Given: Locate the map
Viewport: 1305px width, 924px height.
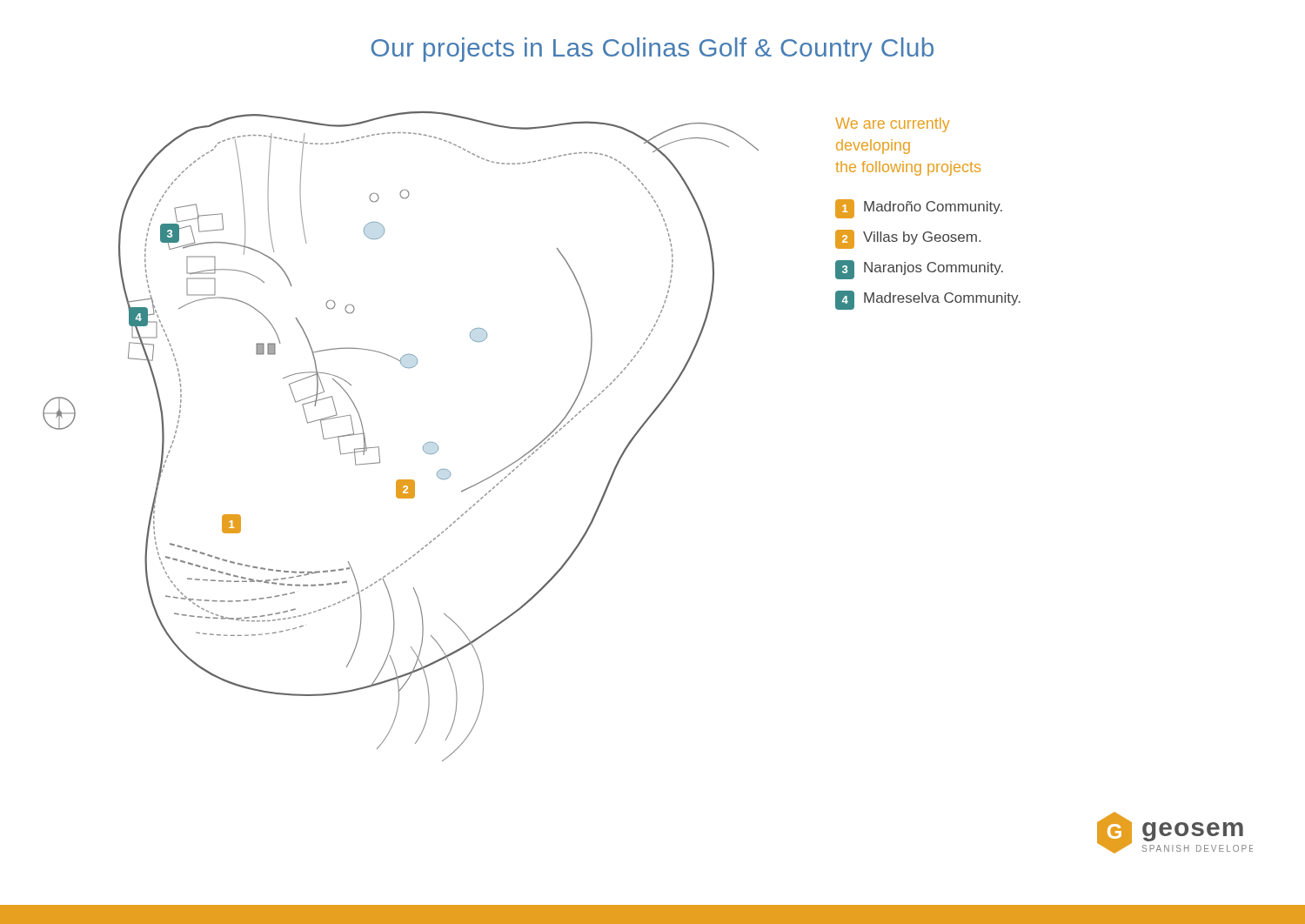Looking at the screenshot, I should click(x=409, y=461).
